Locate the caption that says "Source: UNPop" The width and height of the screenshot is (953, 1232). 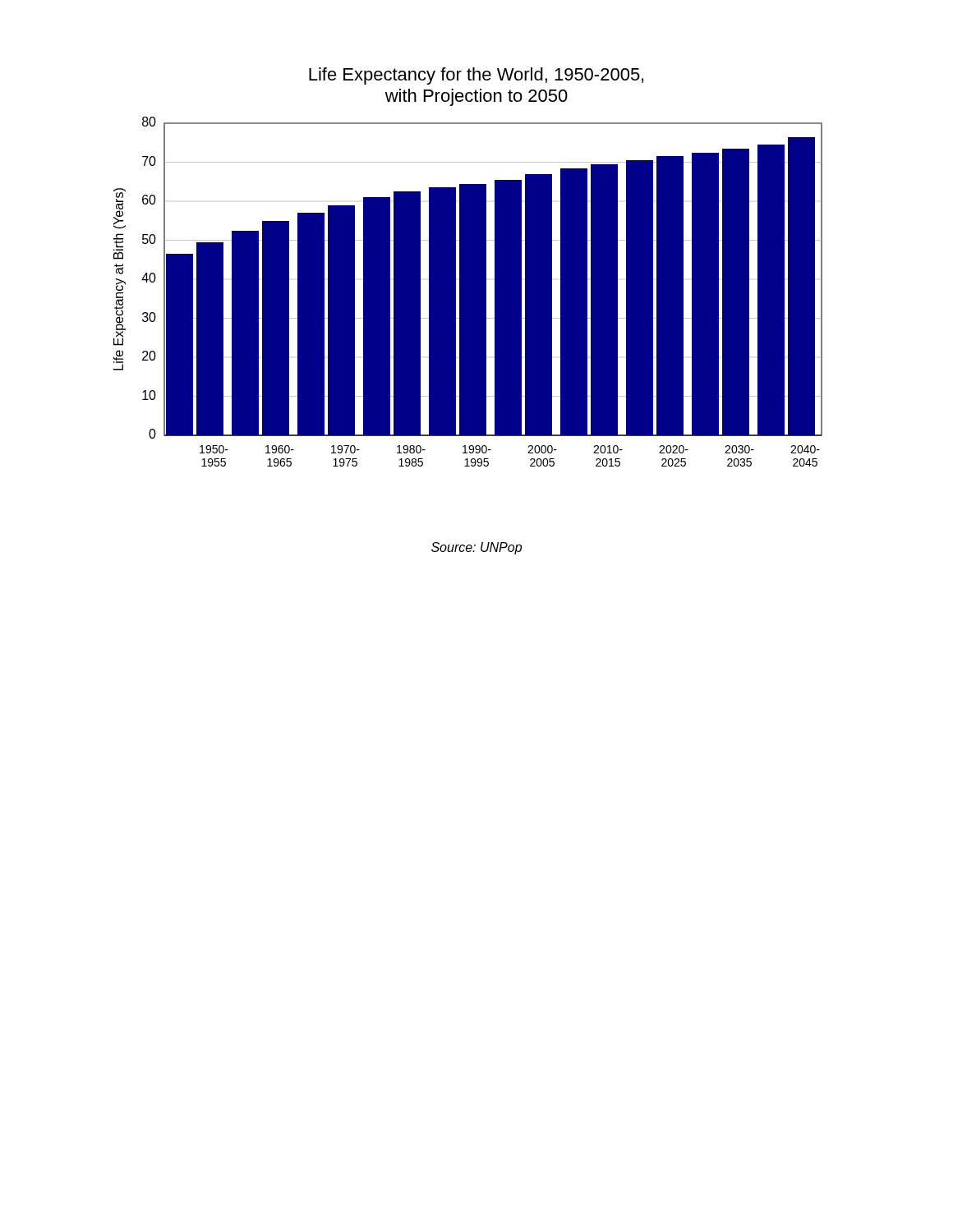[x=476, y=547]
